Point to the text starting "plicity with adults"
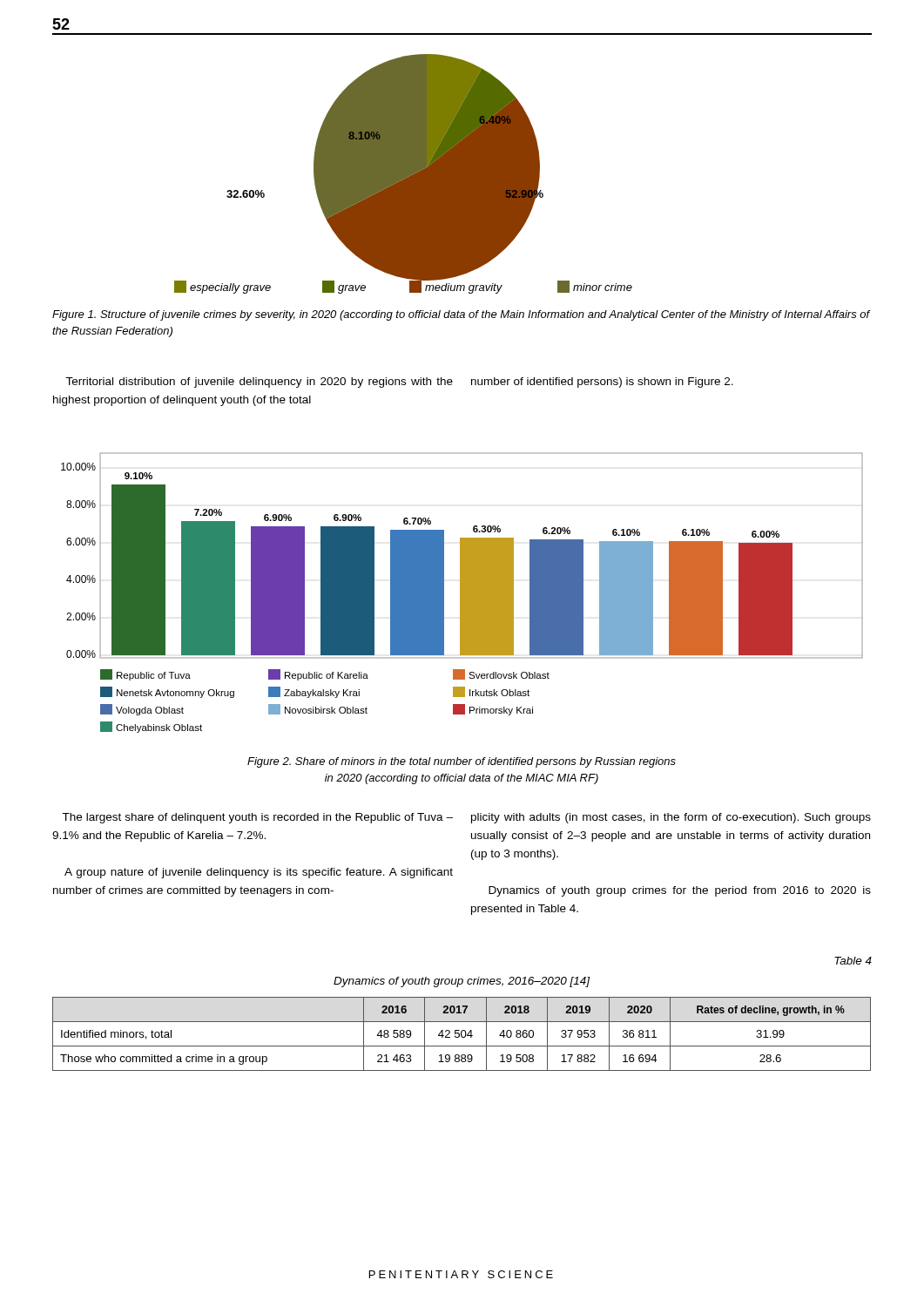Image resolution: width=924 pixels, height=1307 pixels. pos(671,818)
